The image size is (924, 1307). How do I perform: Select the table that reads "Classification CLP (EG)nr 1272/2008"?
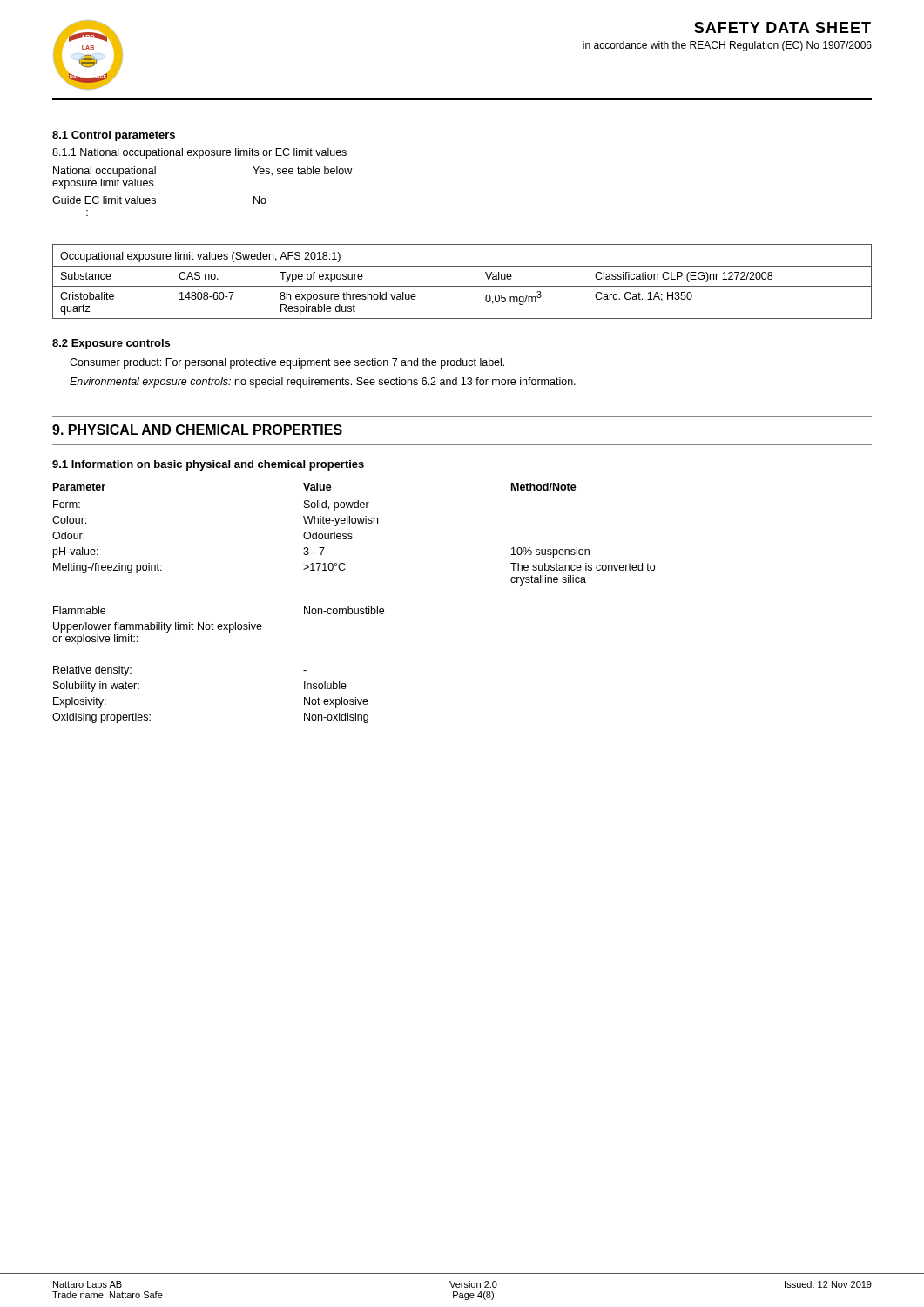tap(462, 281)
